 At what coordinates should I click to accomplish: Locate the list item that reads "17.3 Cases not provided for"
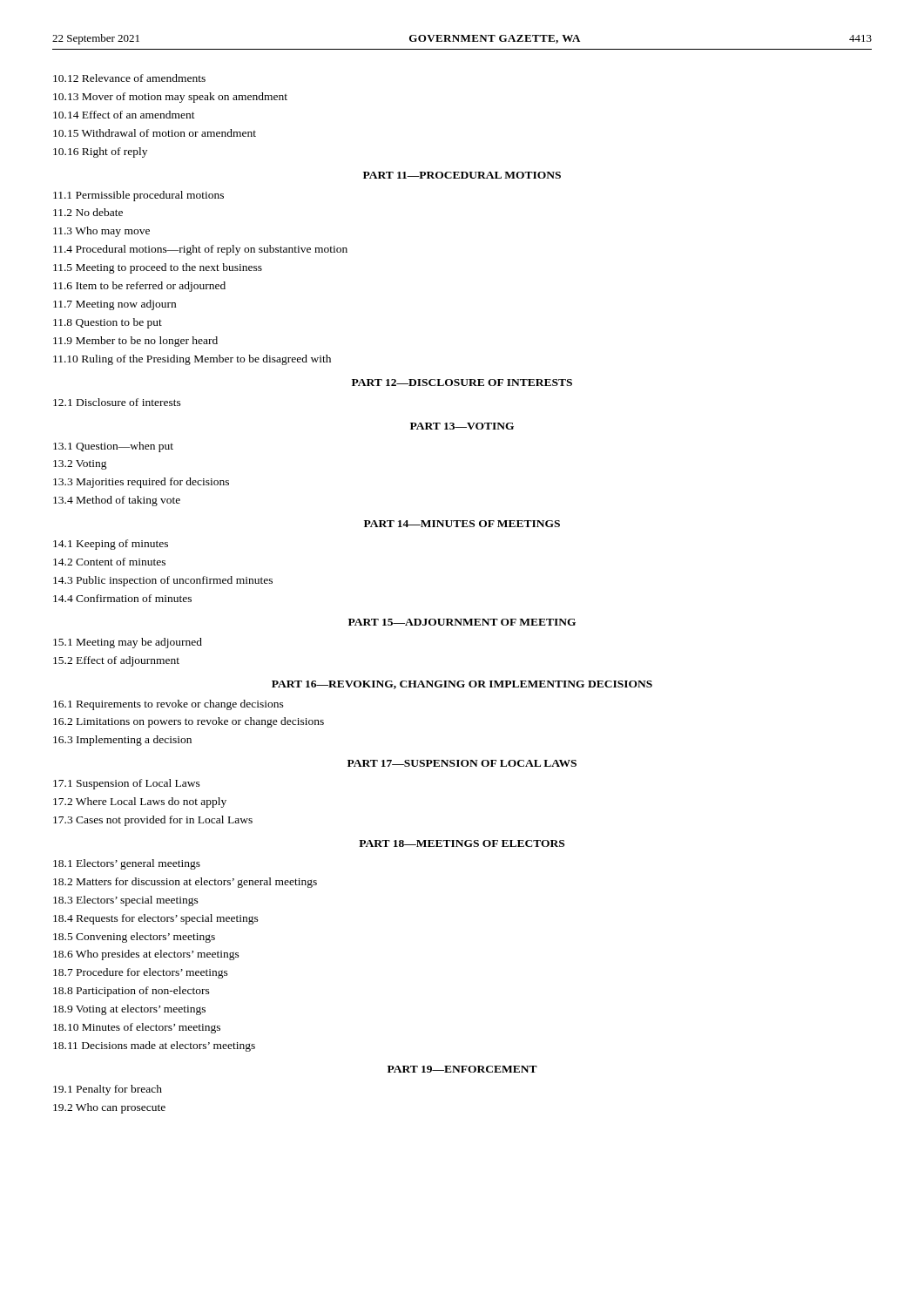point(153,819)
